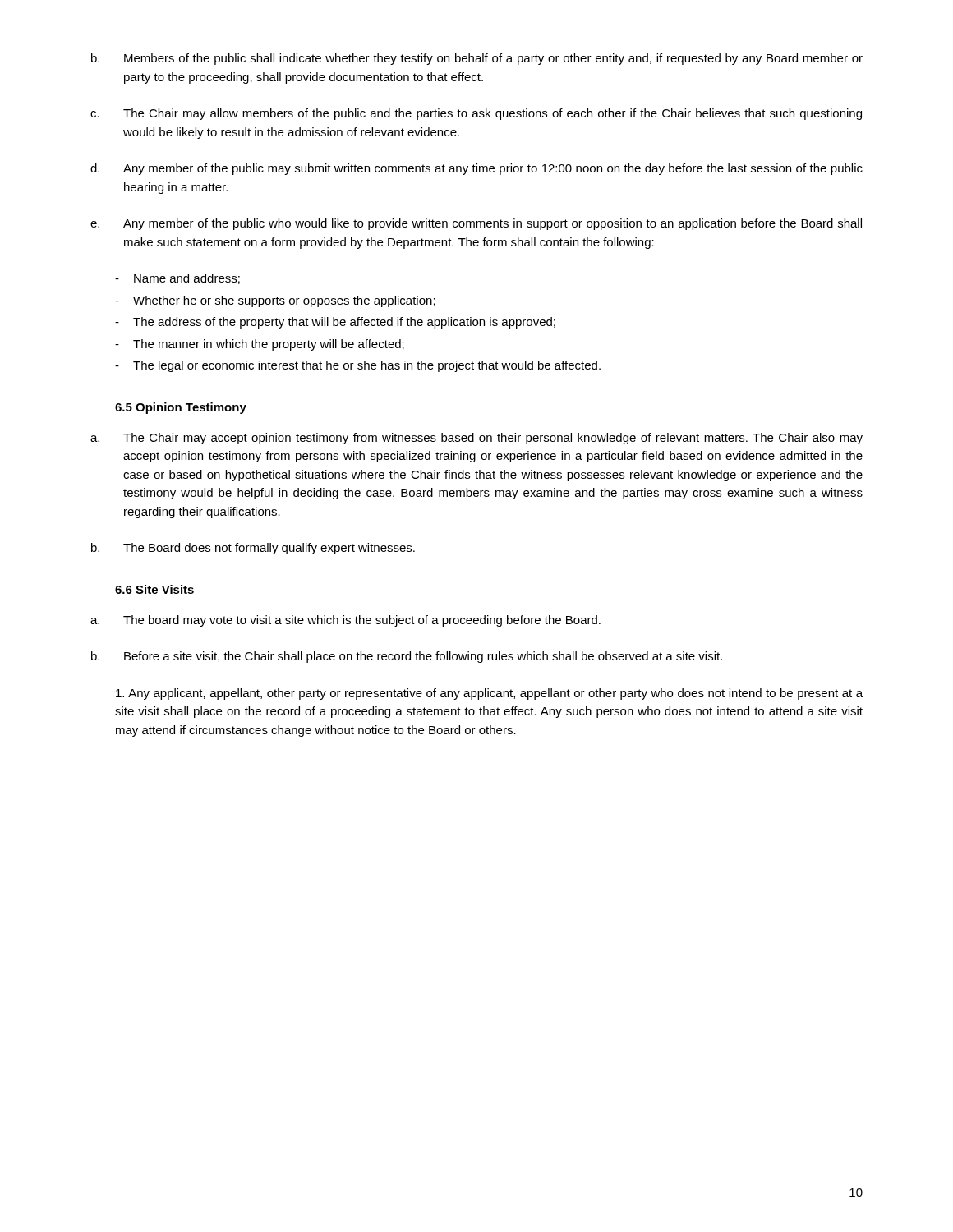Navigate to the region starting "- The legal"
Viewport: 953px width, 1232px height.
click(489, 366)
